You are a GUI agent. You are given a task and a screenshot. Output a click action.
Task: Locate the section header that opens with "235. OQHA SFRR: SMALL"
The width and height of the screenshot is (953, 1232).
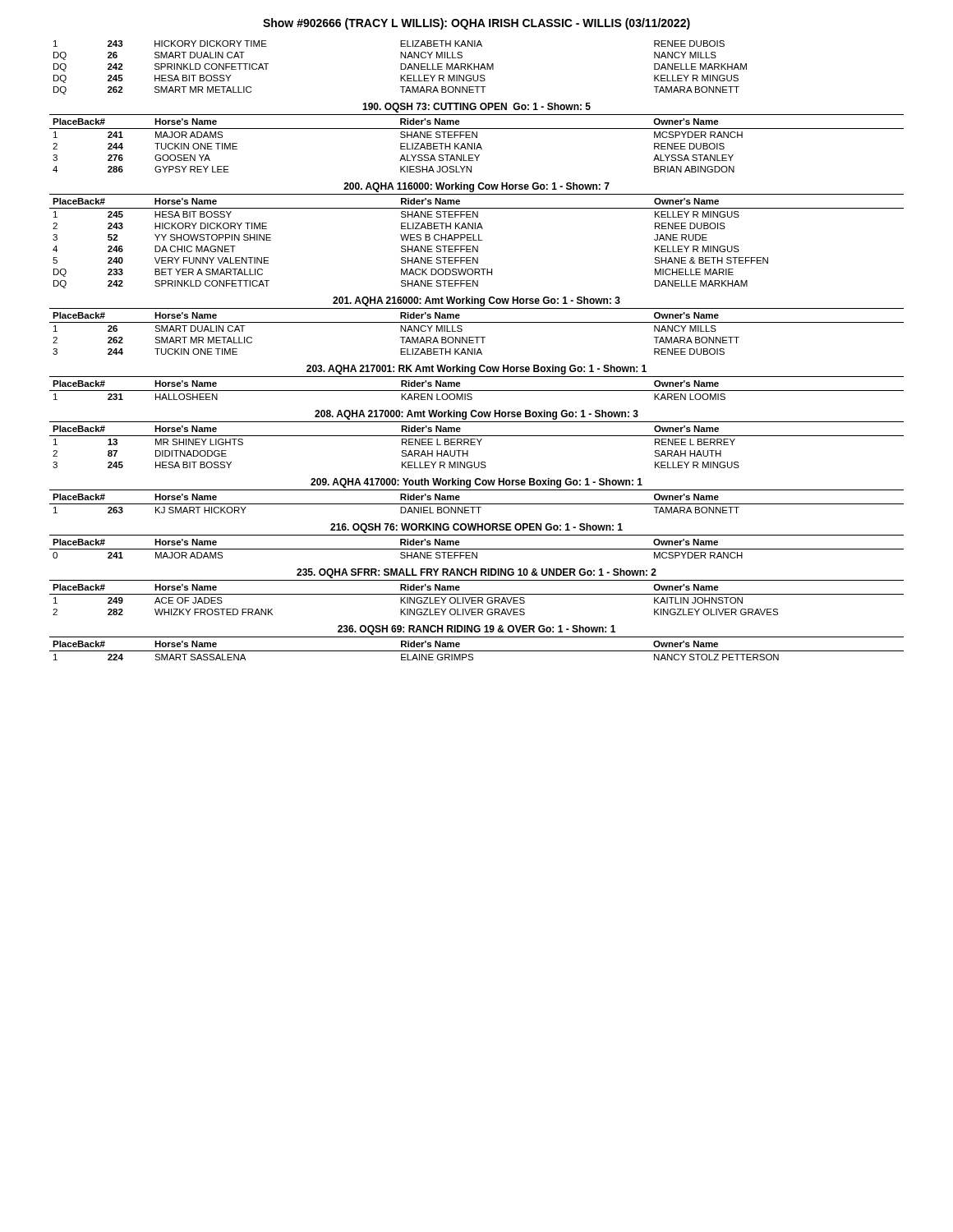tap(476, 572)
